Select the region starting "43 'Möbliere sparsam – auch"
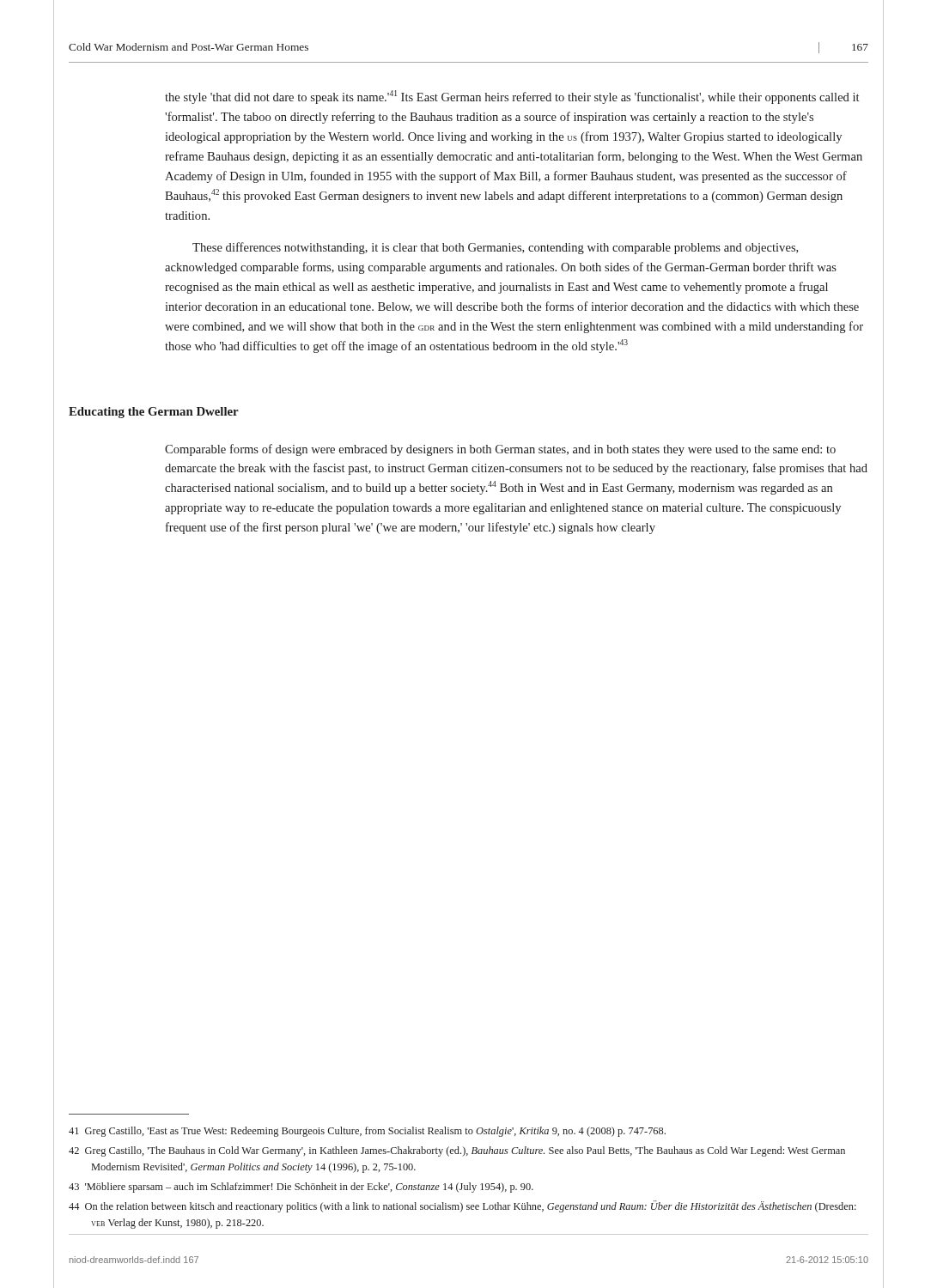Screen dimensions: 1288x937 (x=301, y=1187)
